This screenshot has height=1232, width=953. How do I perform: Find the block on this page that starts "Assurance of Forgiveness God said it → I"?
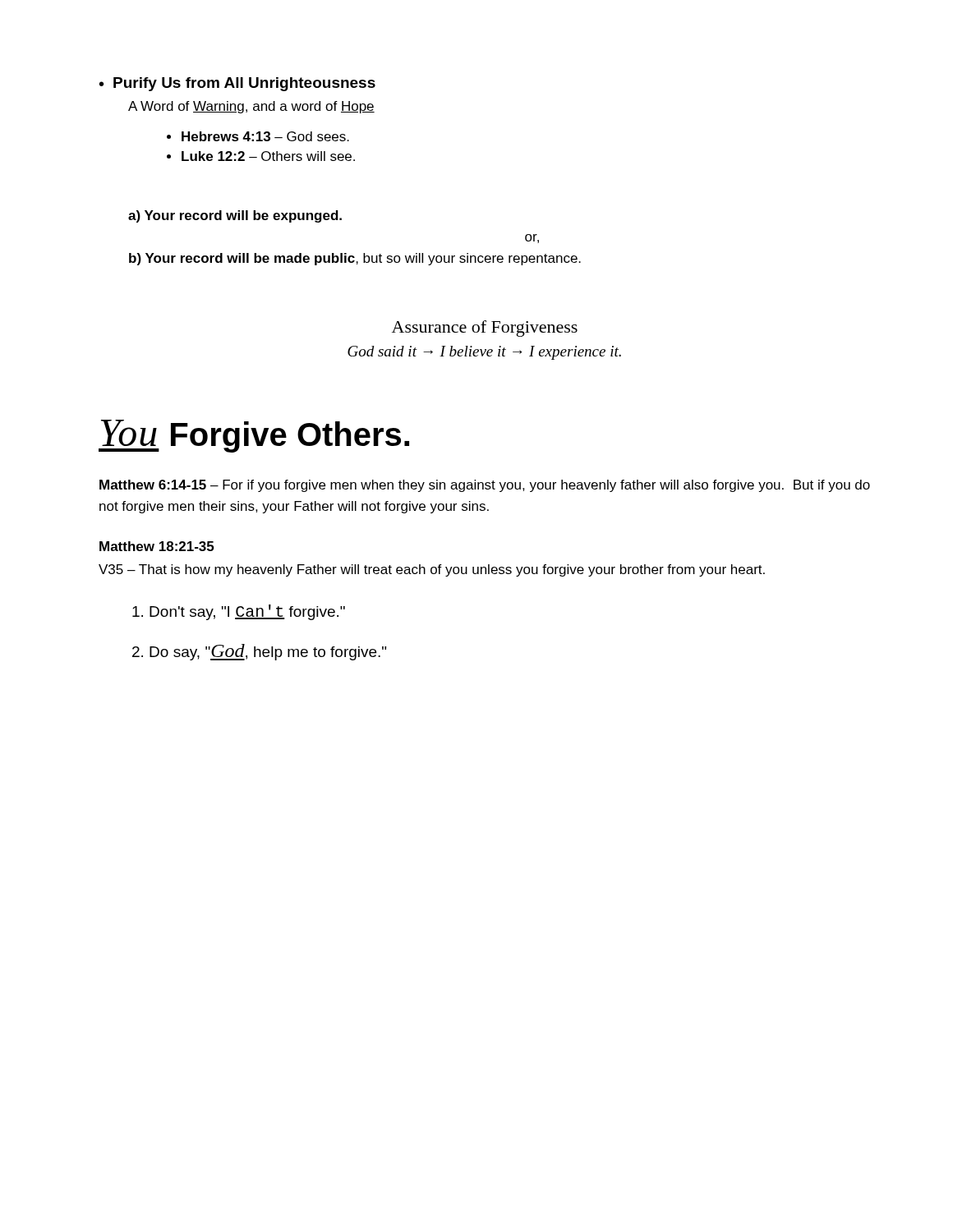coord(485,338)
